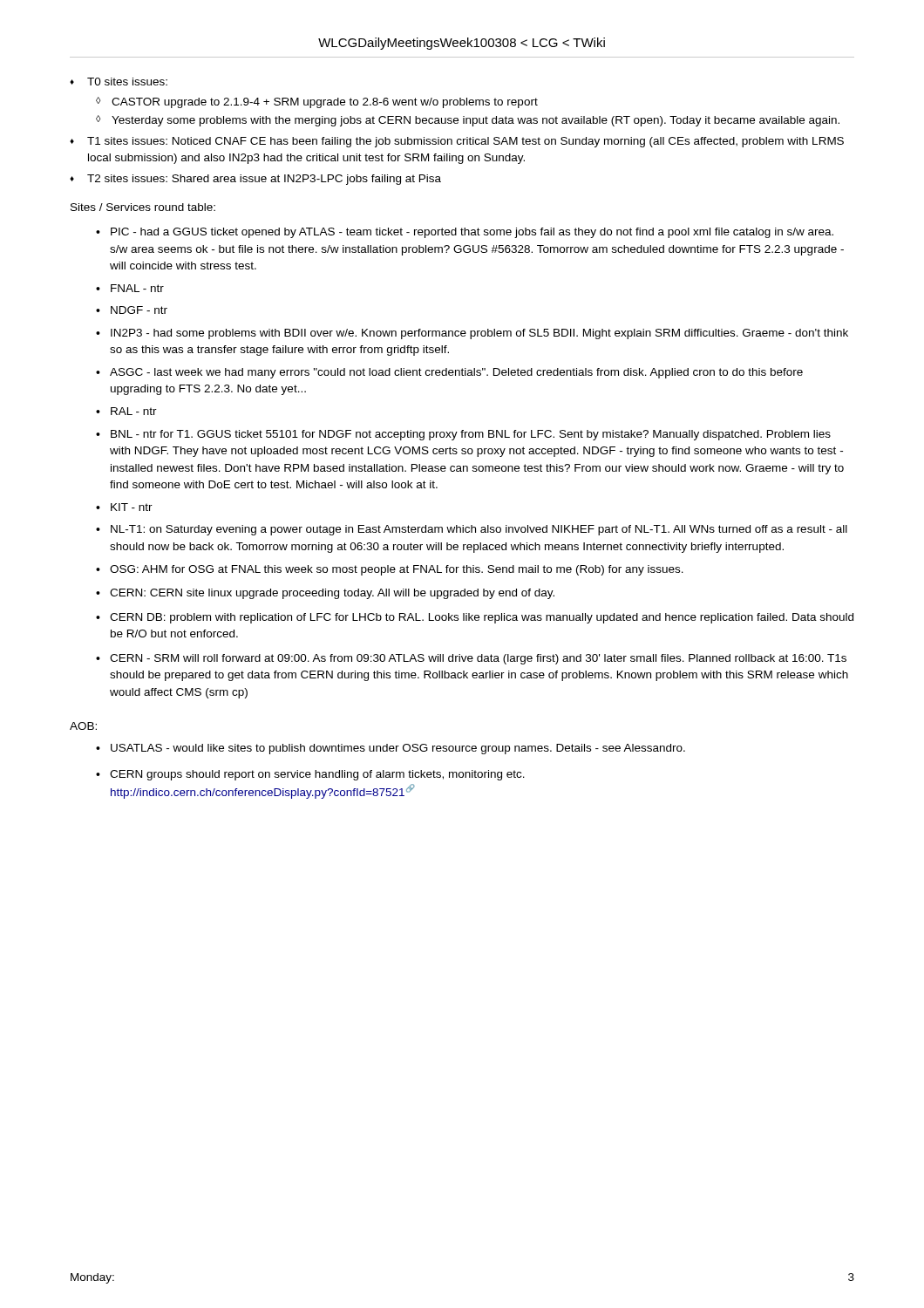Screen dimensions: 1308x924
Task: Find "Sites / Services round table:" on this page
Action: 143,207
